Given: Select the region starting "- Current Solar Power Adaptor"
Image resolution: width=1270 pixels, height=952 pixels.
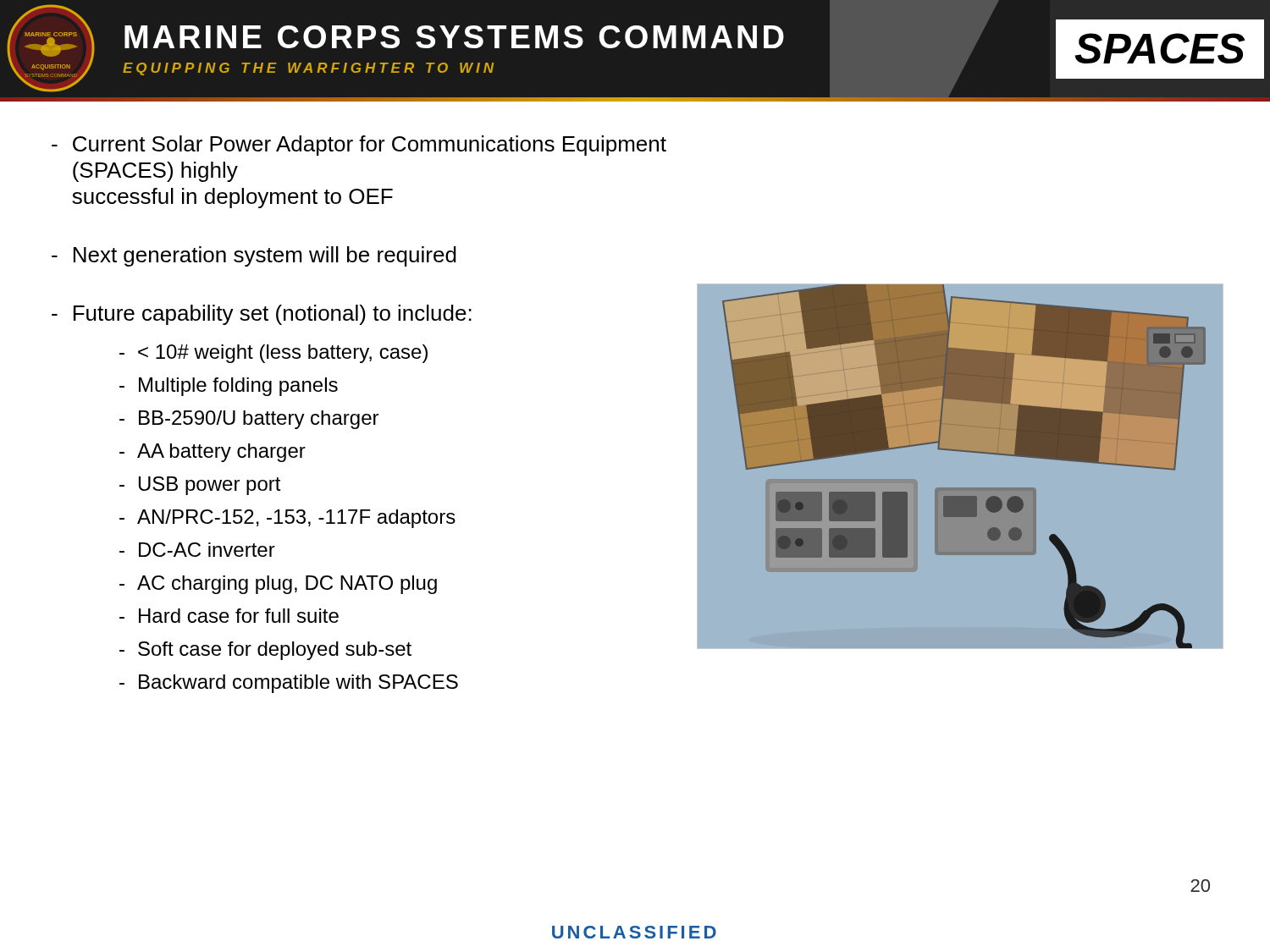Looking at the screenshot, I should [359, 146].
